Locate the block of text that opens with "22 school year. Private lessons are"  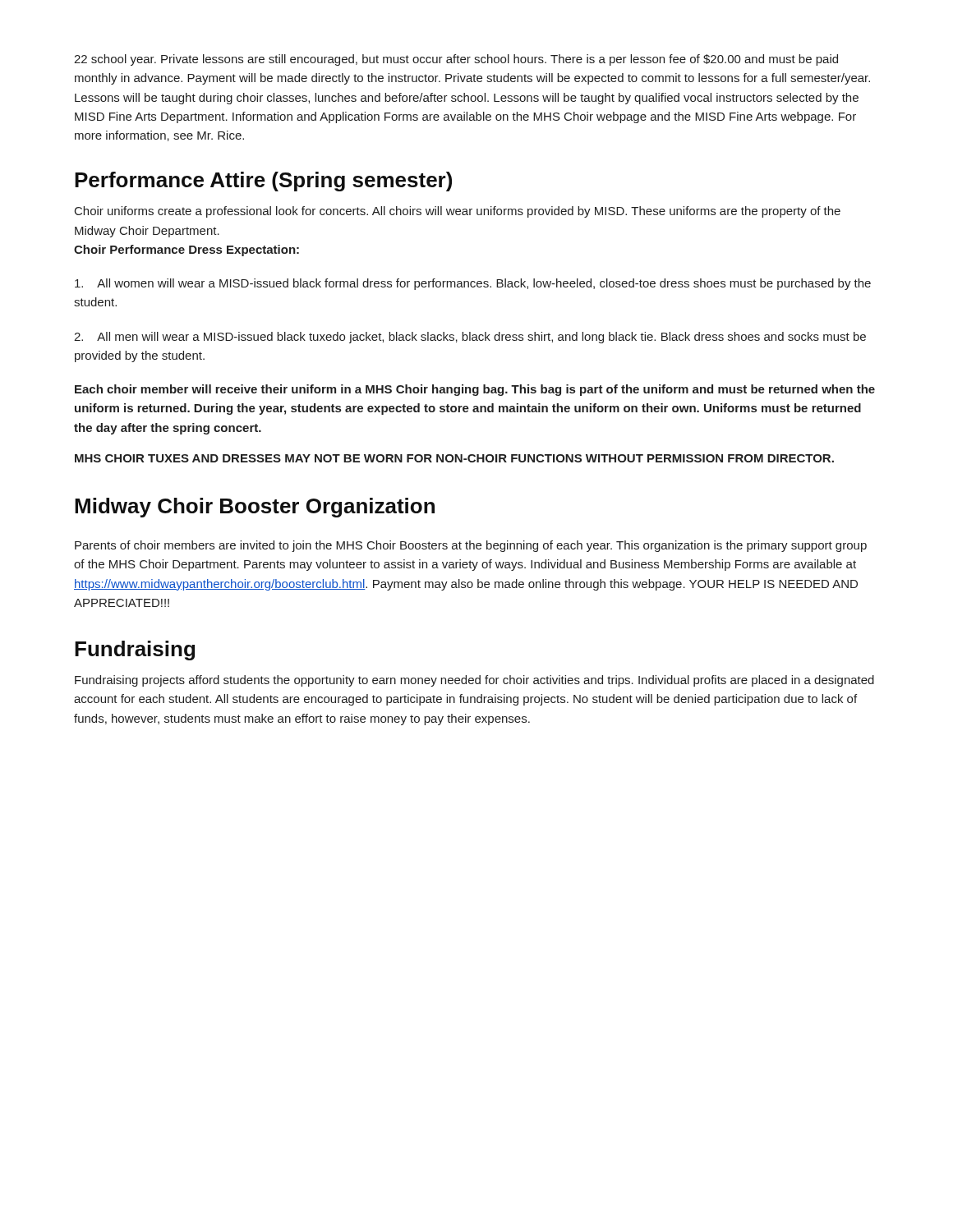point(473,97)
